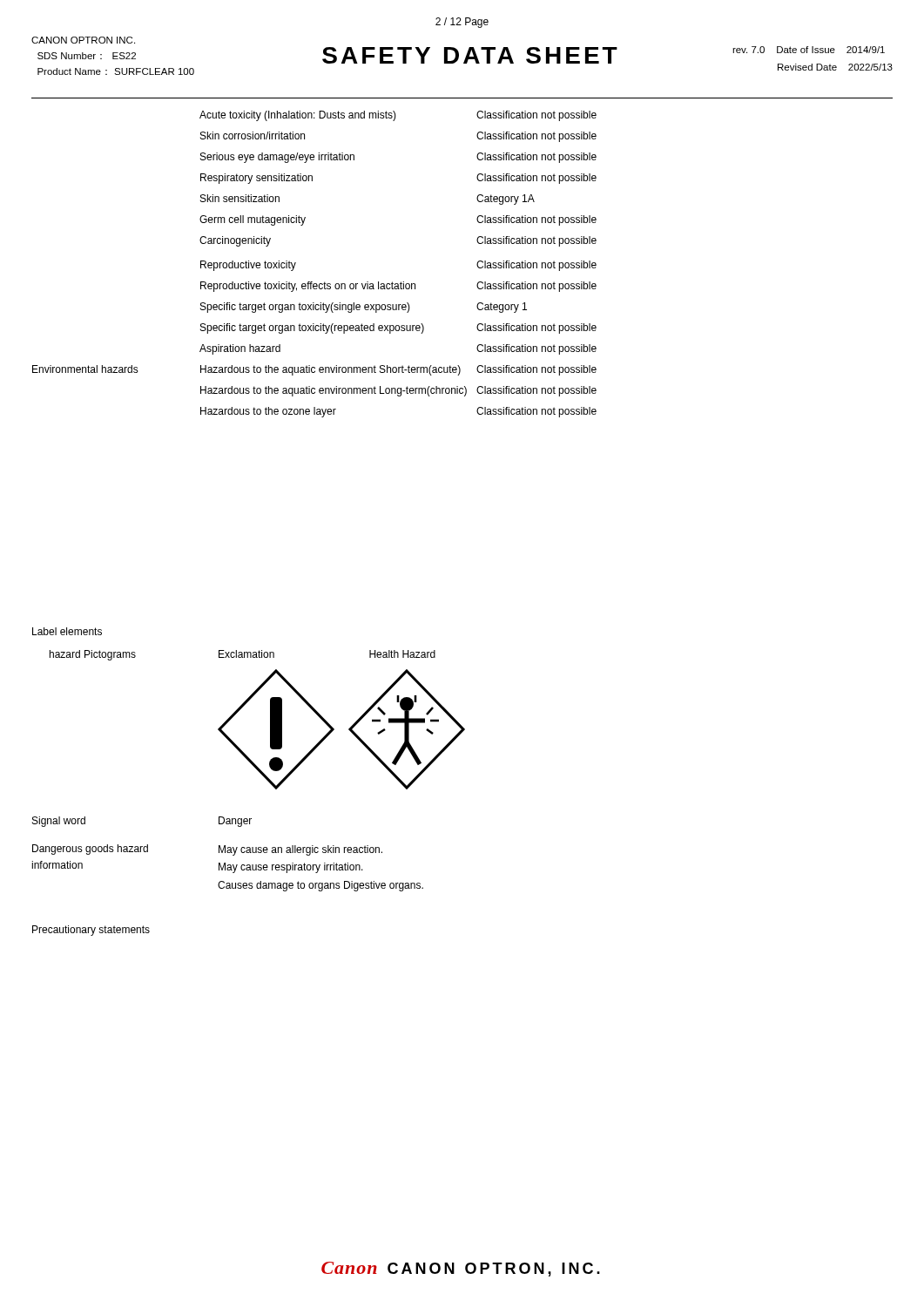The height and width of the screenshot is (1307, 924).
Task: Click on the text block starting "hazard Pictograms"
Action: [x=92, y=654]
